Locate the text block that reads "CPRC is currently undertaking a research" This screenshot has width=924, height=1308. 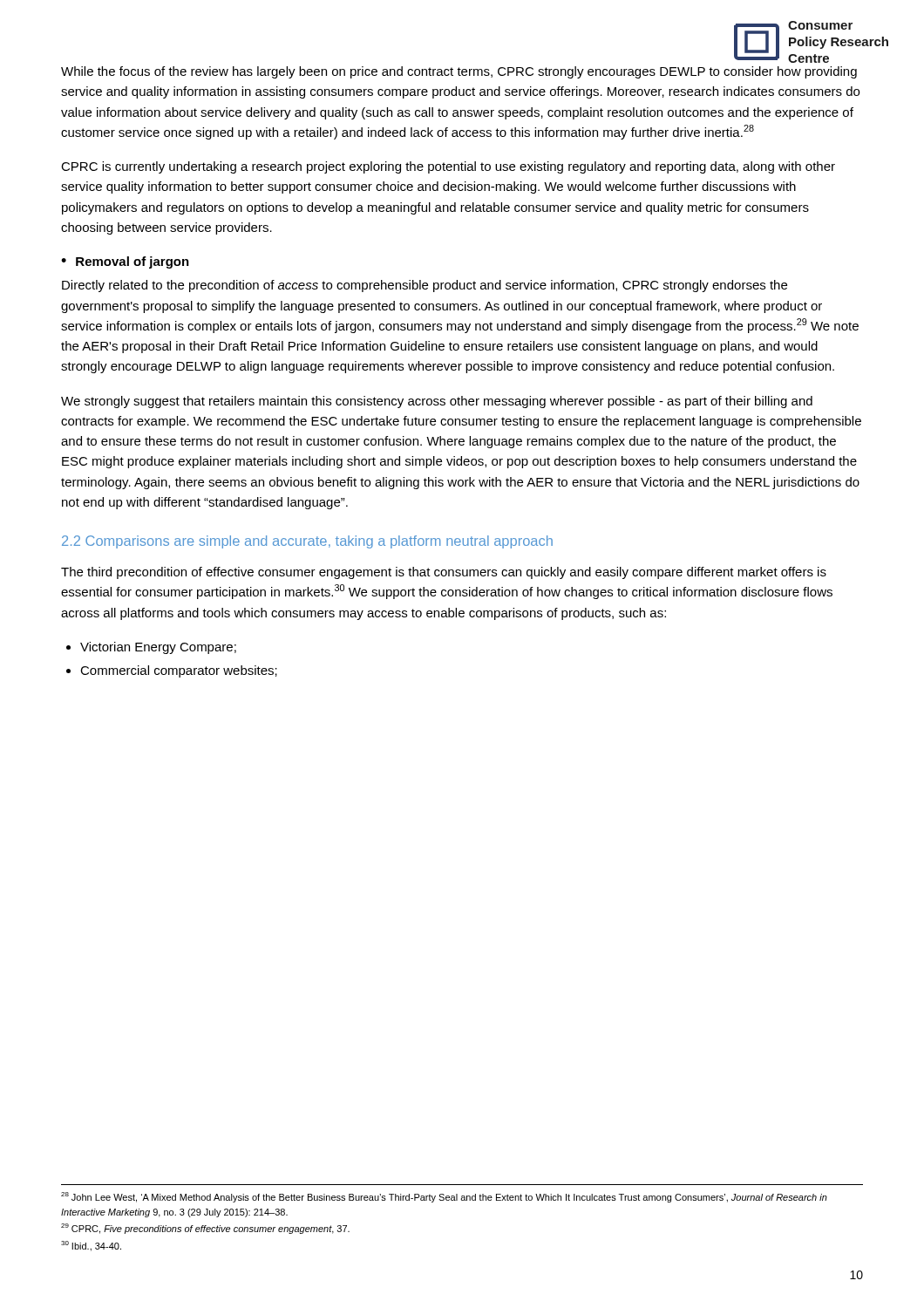[x=448, y=197]
